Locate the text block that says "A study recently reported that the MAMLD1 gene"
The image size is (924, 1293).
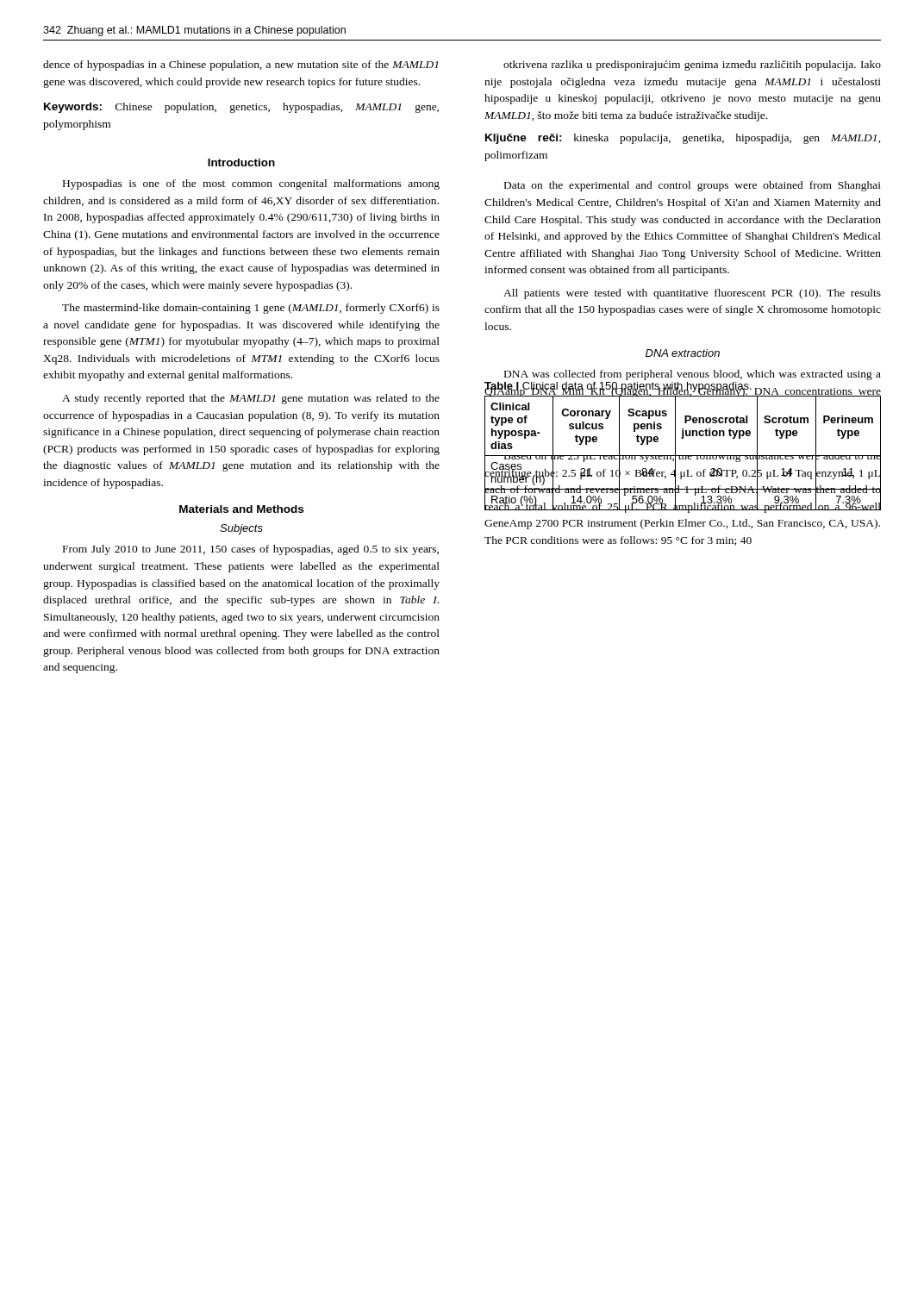(241, 440)
